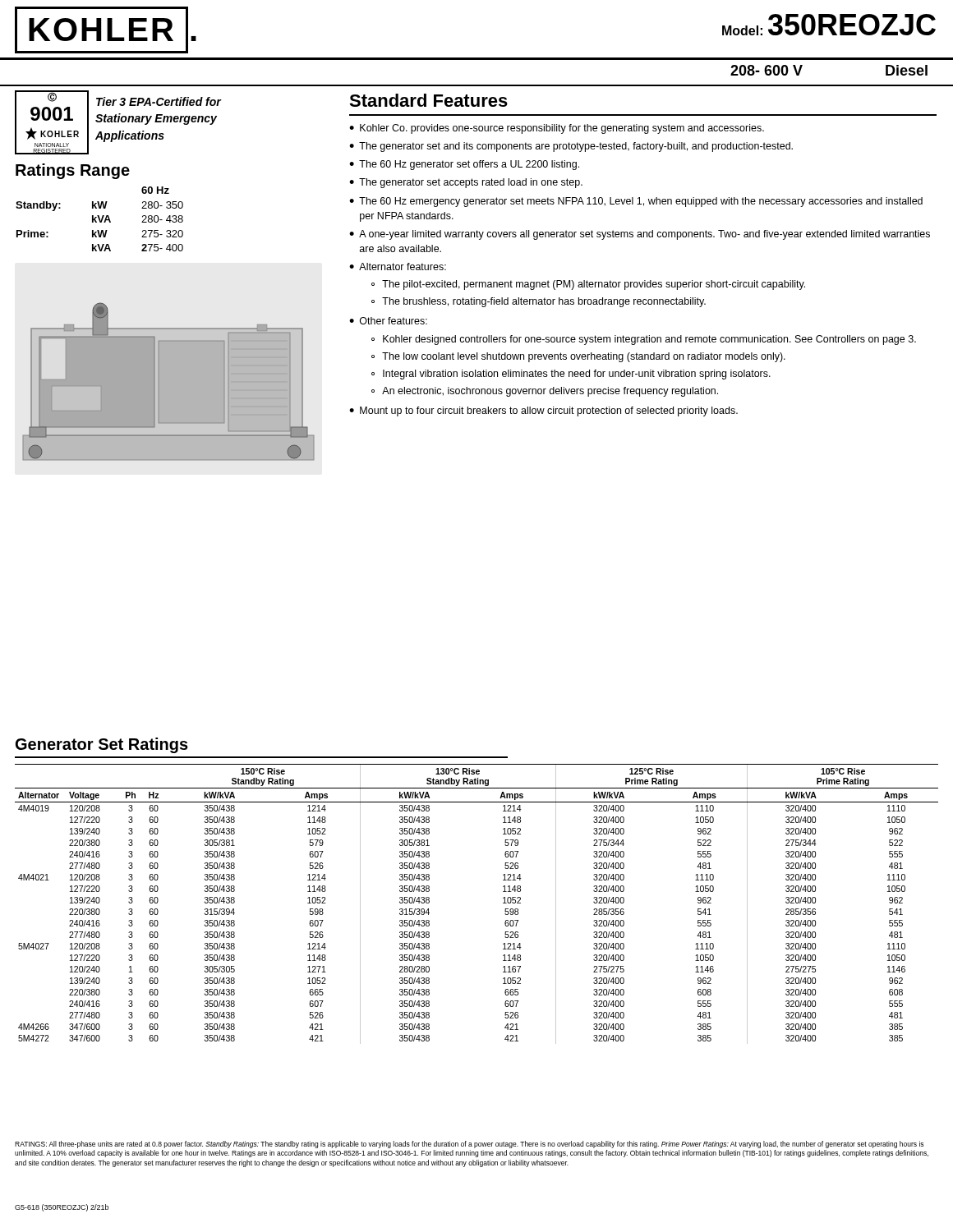Find the block on this page that starts "⚬ The brushless, rotating-field alternator has broadrange"
Image resolution: width=953 pixels, height=1232 pixels.
tap(538, 302)
